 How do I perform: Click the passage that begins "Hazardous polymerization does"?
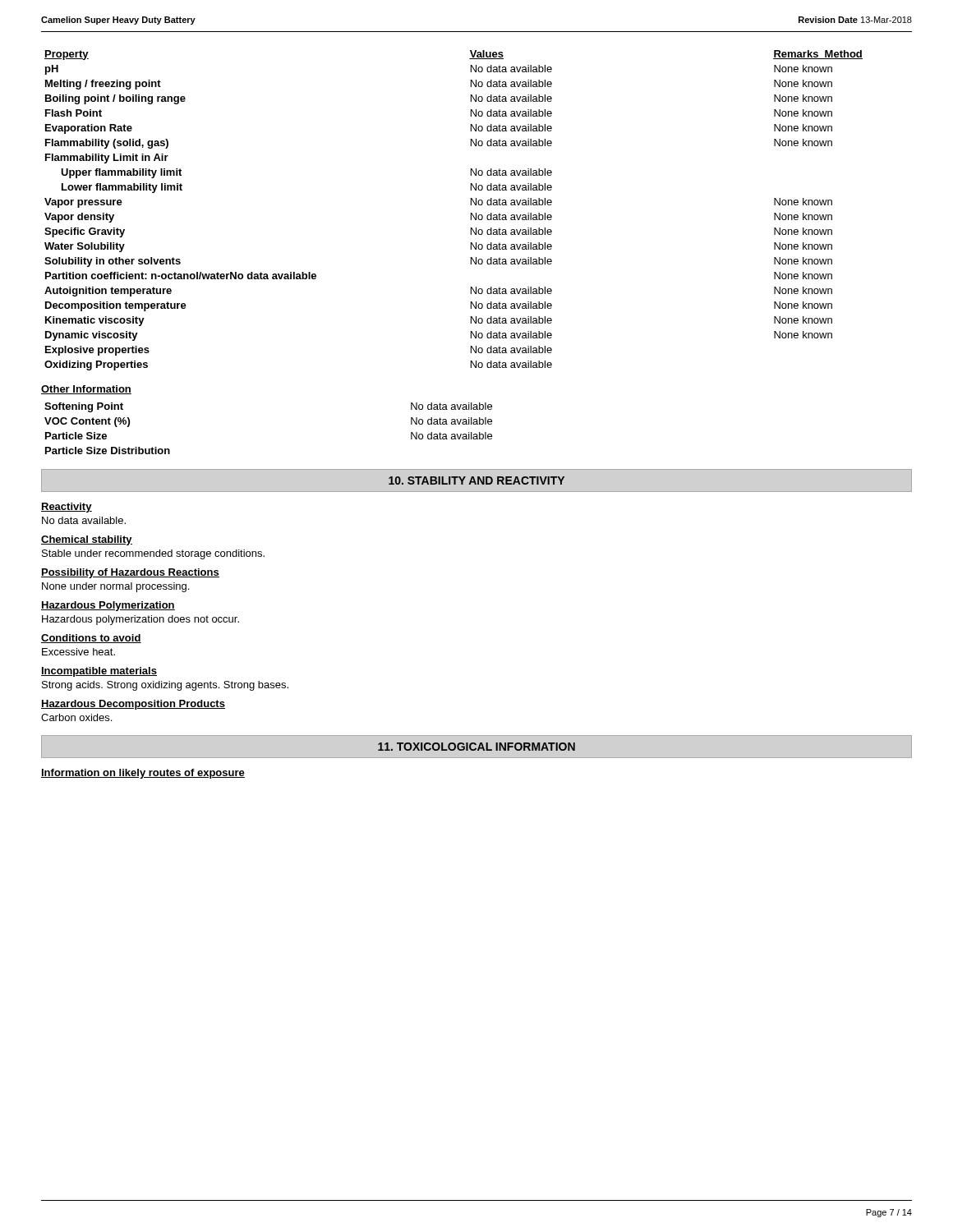(x=141, y=619)
